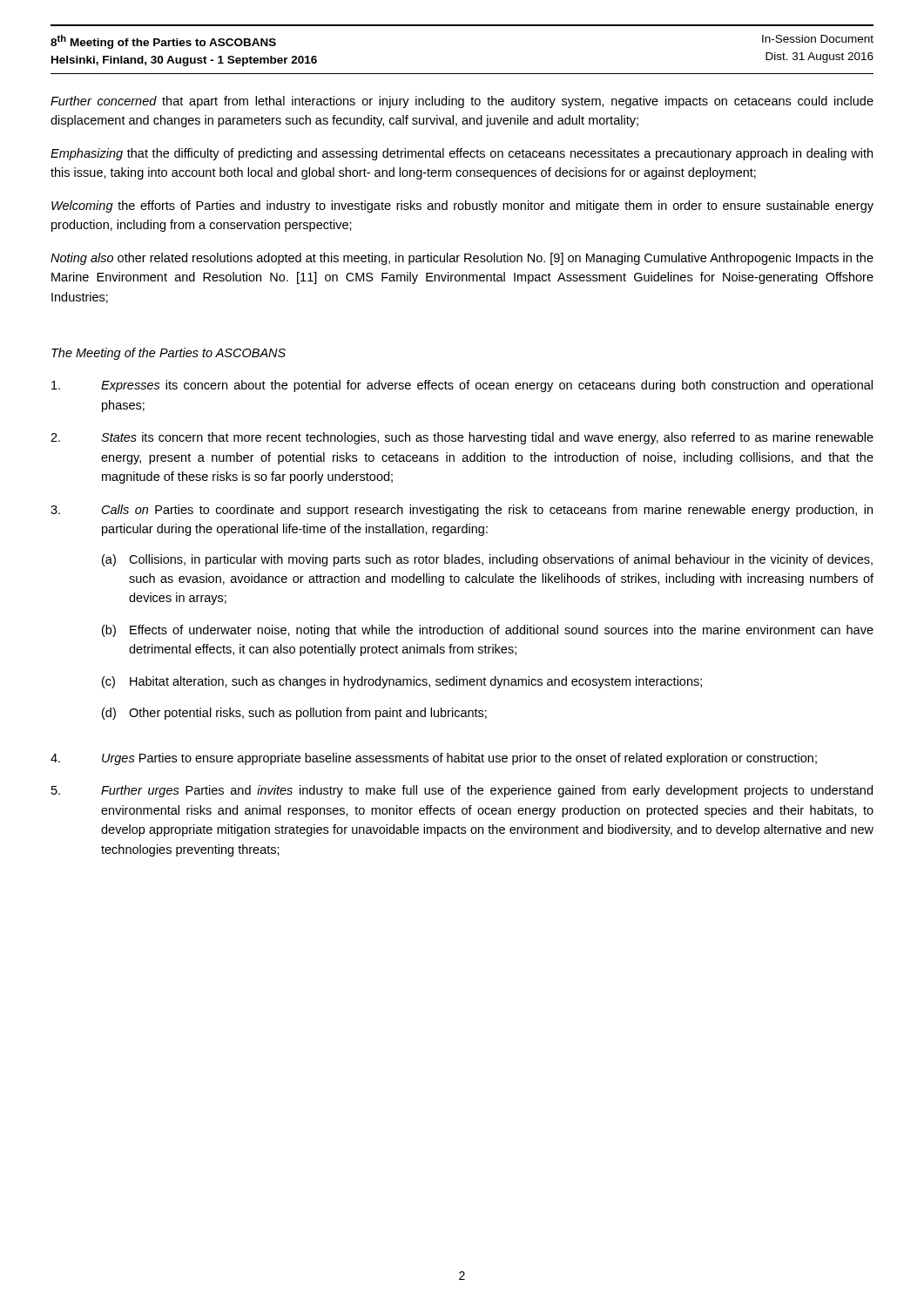Find the list item that reads "5. Further urges Parties"
This screenshot has height=1307, width=924.
(x=462, y=820)
